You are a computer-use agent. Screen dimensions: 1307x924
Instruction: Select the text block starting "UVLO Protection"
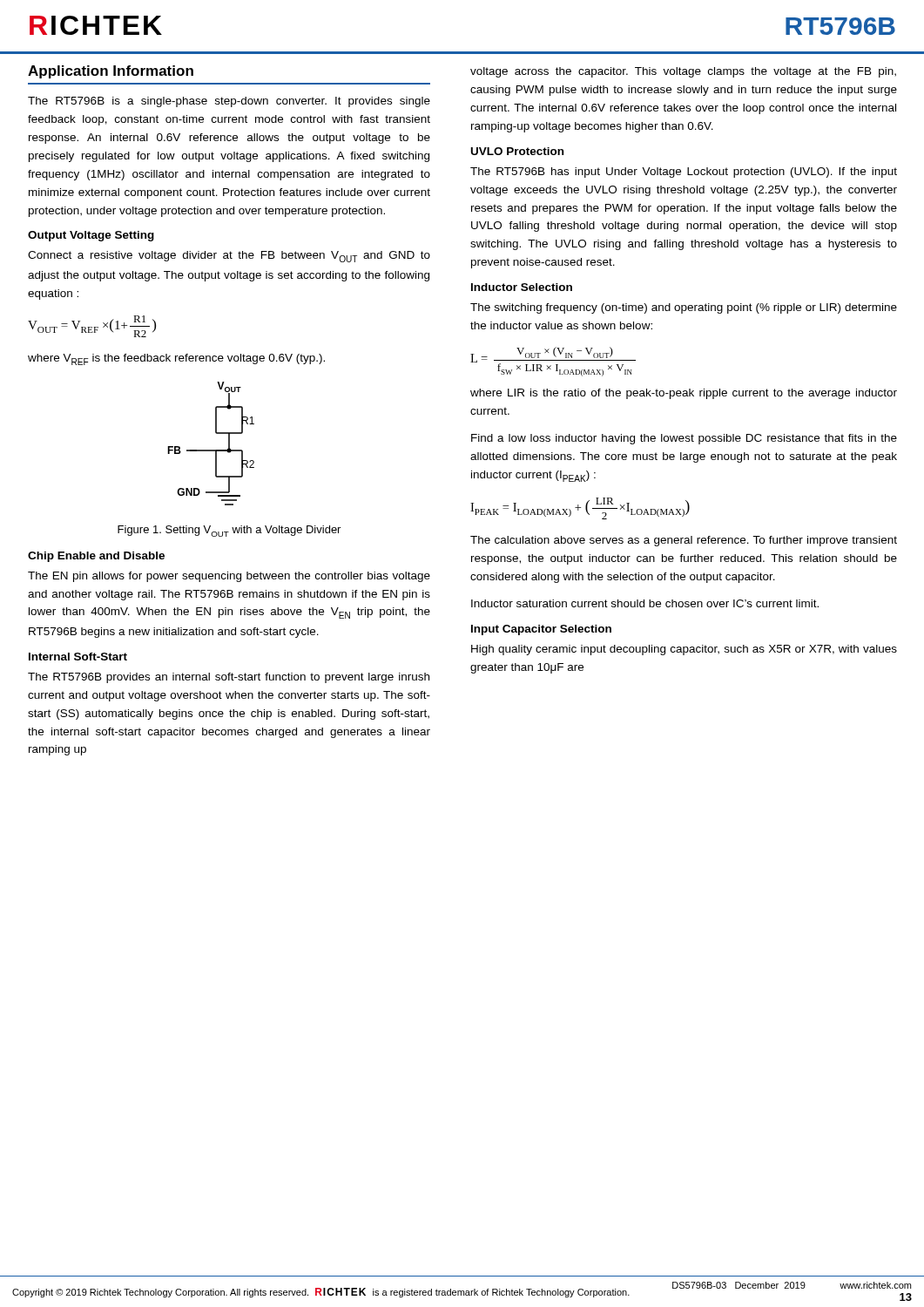click(x=517, y=151)
